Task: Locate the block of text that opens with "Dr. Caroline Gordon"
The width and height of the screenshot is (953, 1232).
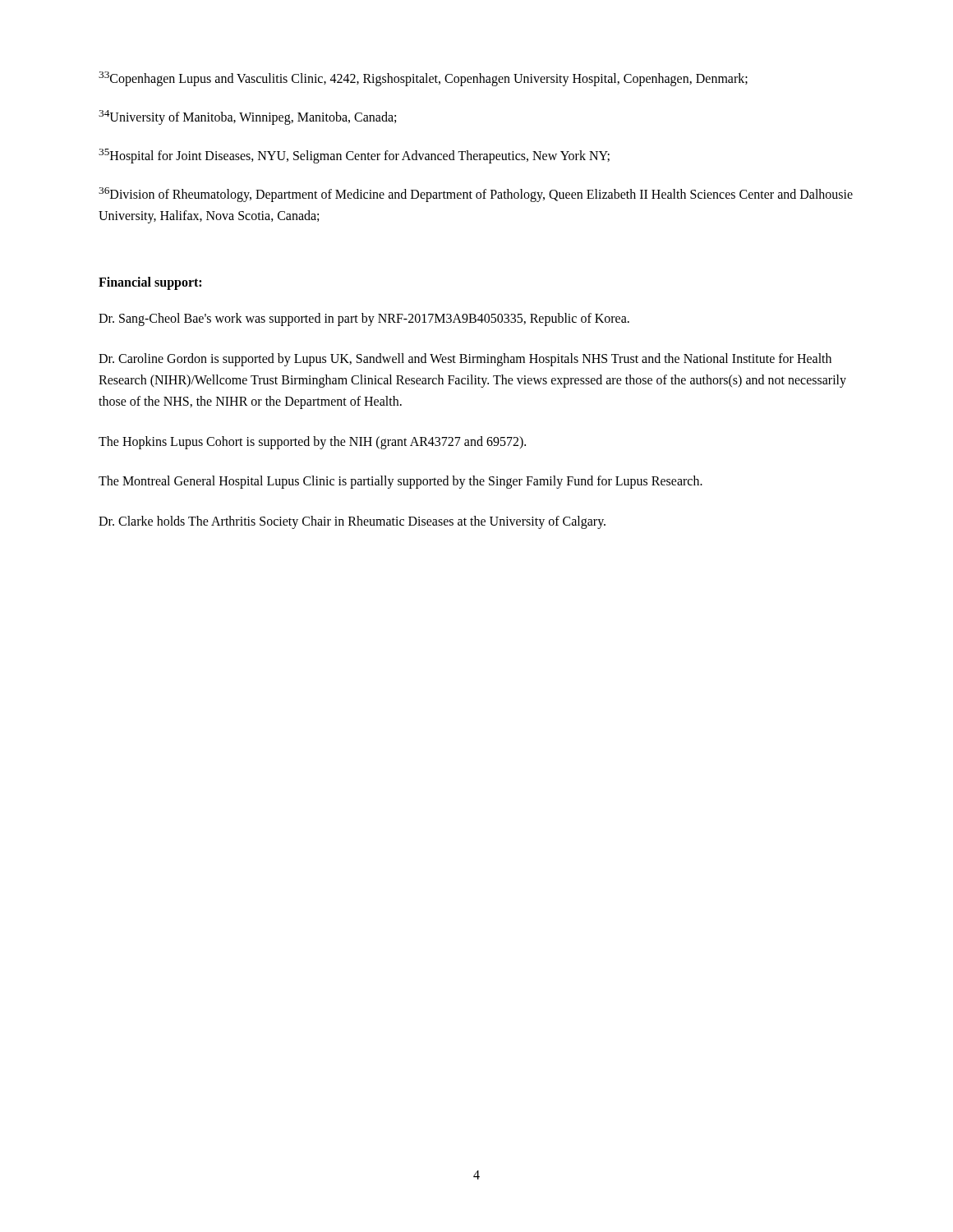Action: click(x=472, y=380)
